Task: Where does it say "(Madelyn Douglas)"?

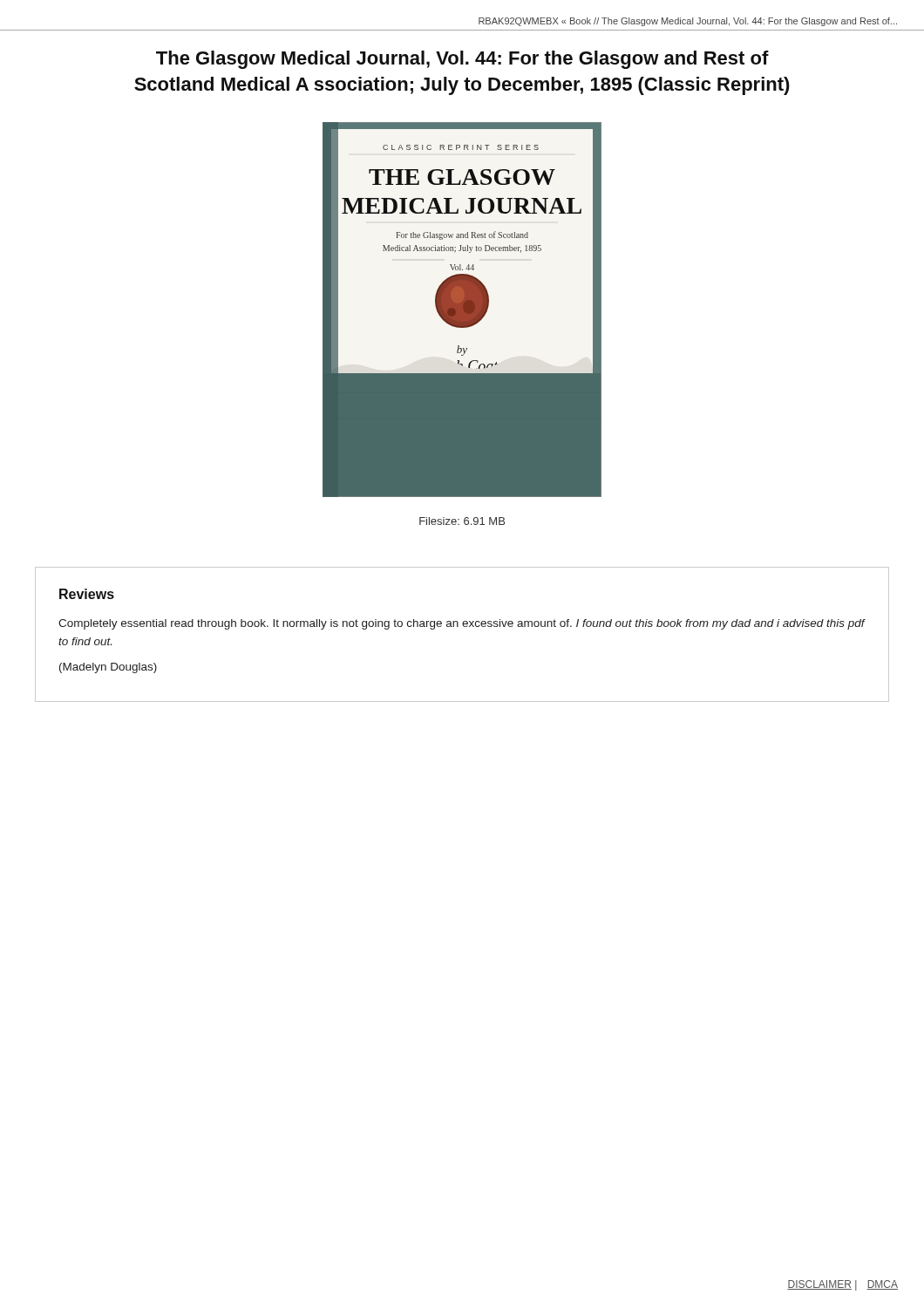Action: pyautogui.click(x=108, y=667)
